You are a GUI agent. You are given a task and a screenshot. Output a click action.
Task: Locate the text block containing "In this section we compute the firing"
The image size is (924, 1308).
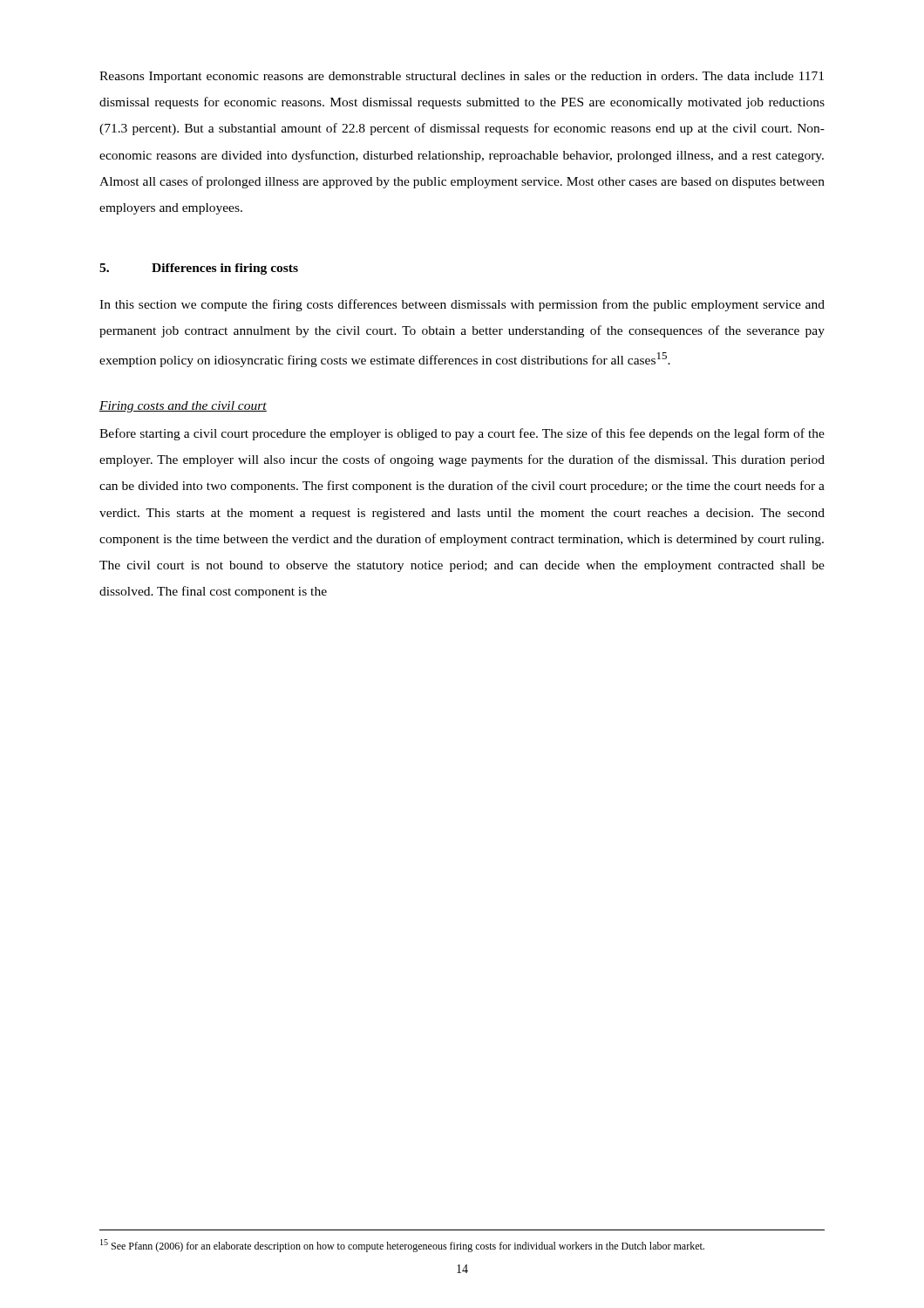[462, 332]
